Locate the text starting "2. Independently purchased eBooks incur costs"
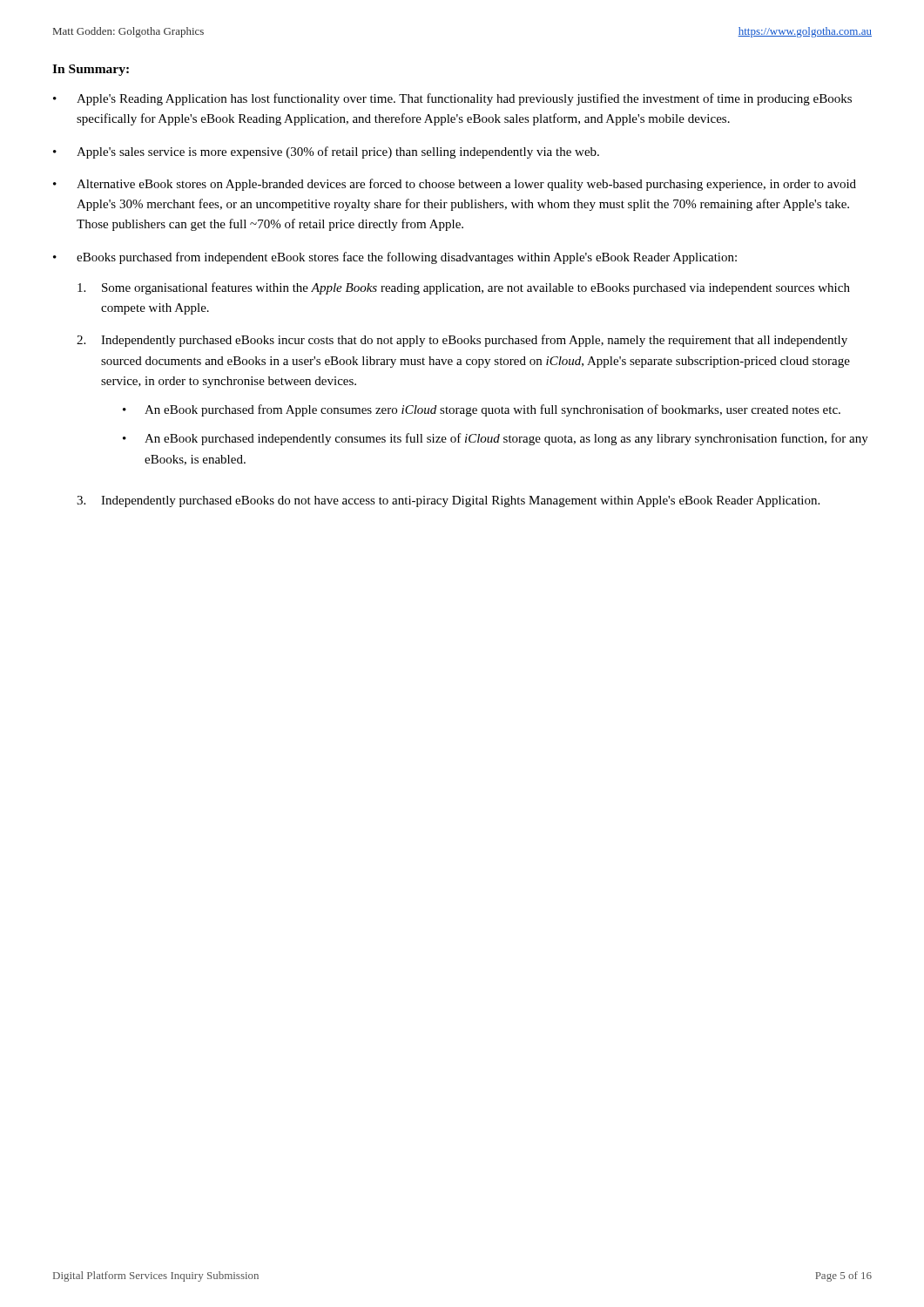The height and width of the screenshot is (1307, 924). [474, 404]
